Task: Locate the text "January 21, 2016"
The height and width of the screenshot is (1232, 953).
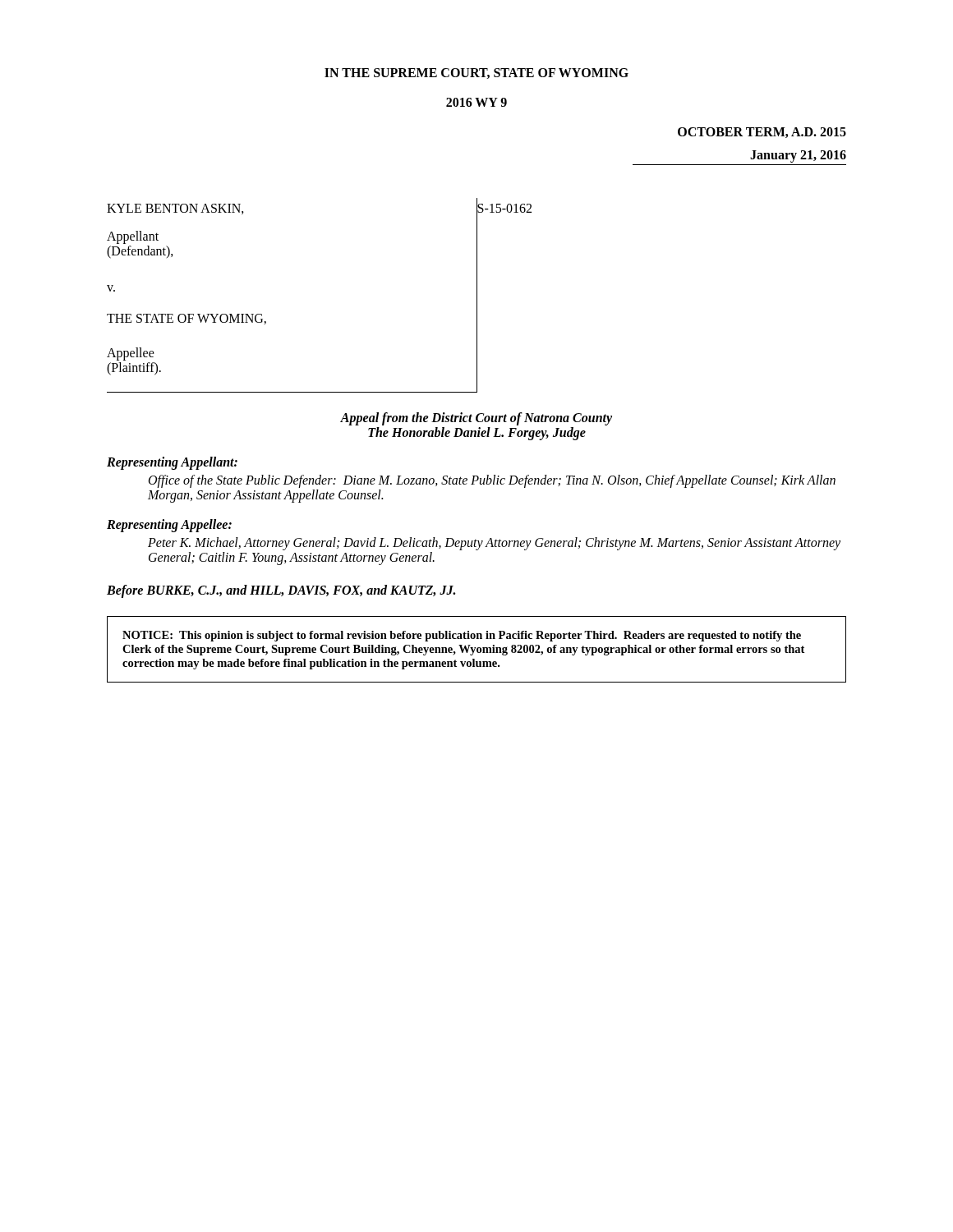Action: pos(739,156)
